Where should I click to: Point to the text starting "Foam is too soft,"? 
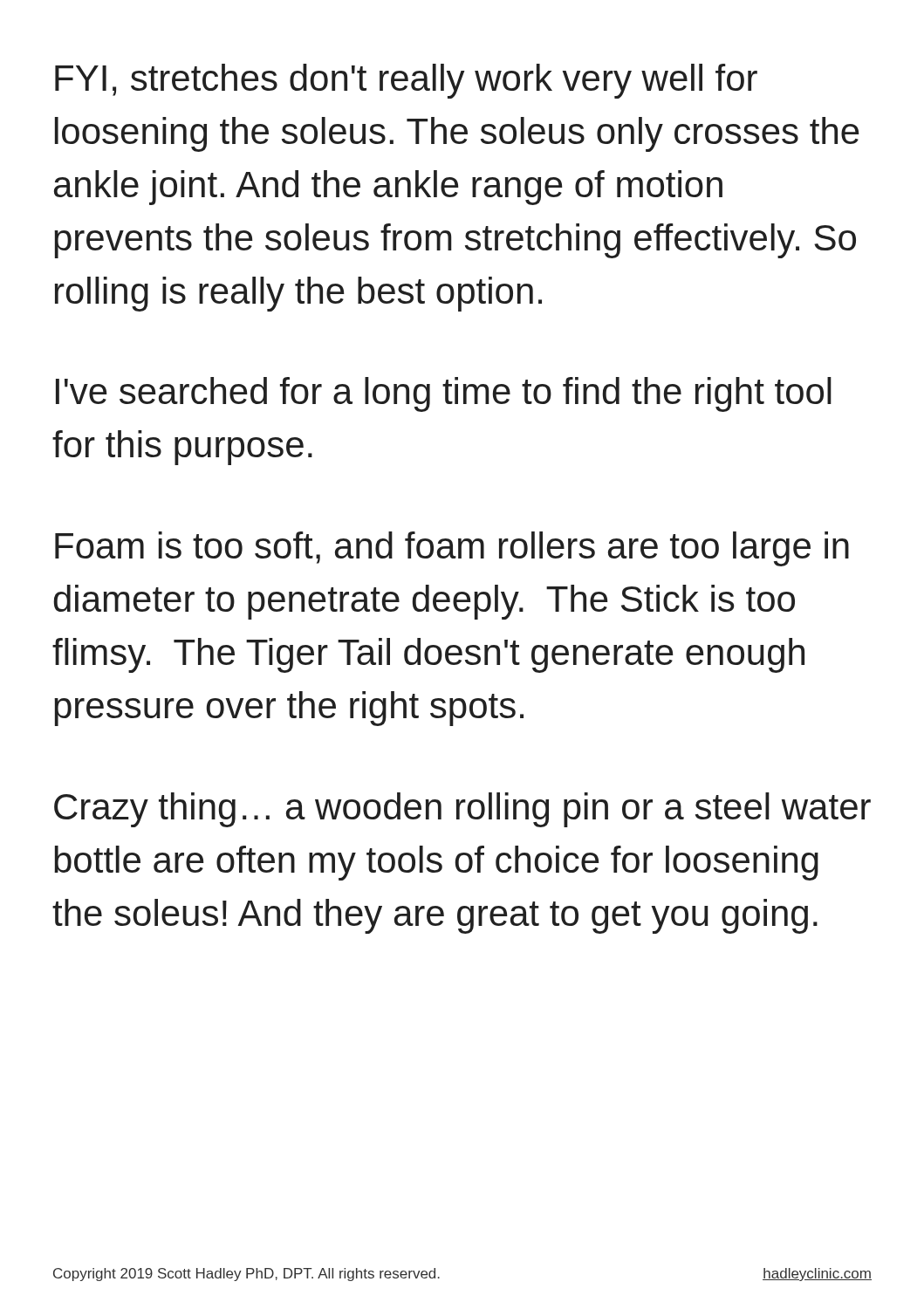452,626
